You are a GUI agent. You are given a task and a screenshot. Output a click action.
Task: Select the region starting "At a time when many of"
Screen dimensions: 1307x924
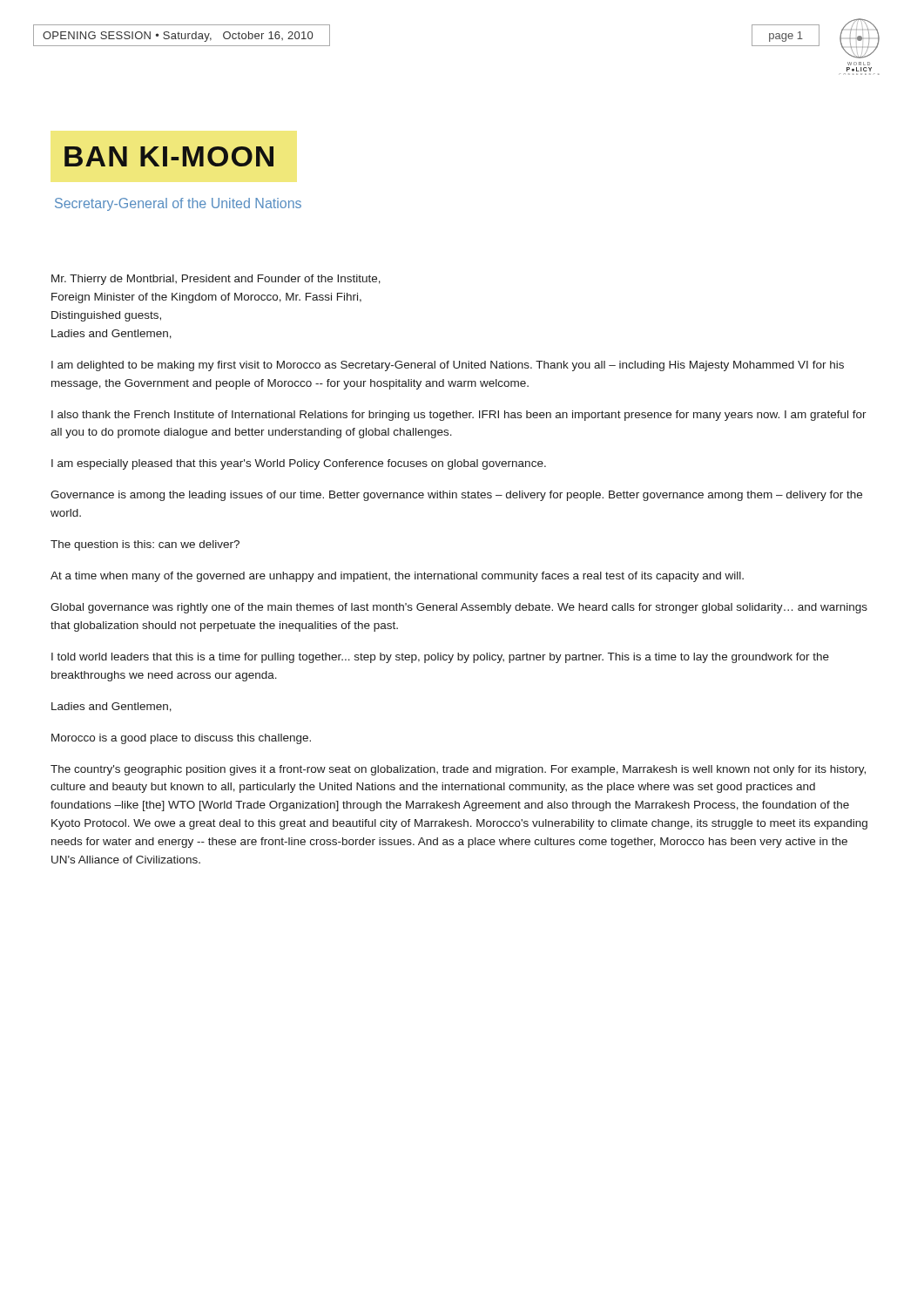[462, 576]
